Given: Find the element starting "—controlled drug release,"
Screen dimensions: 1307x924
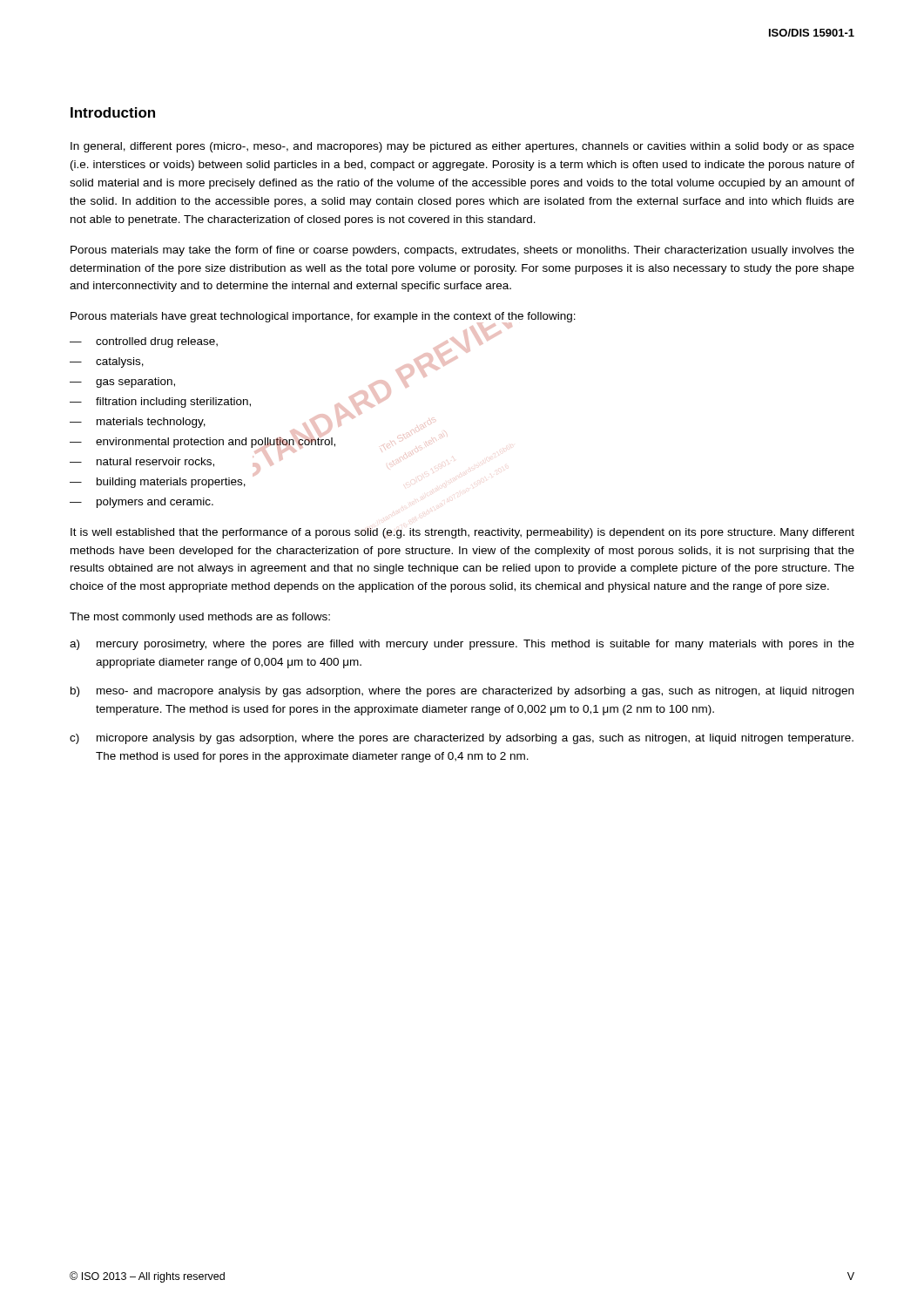Looking at the screenshot, I should click(x=462, y=342).
